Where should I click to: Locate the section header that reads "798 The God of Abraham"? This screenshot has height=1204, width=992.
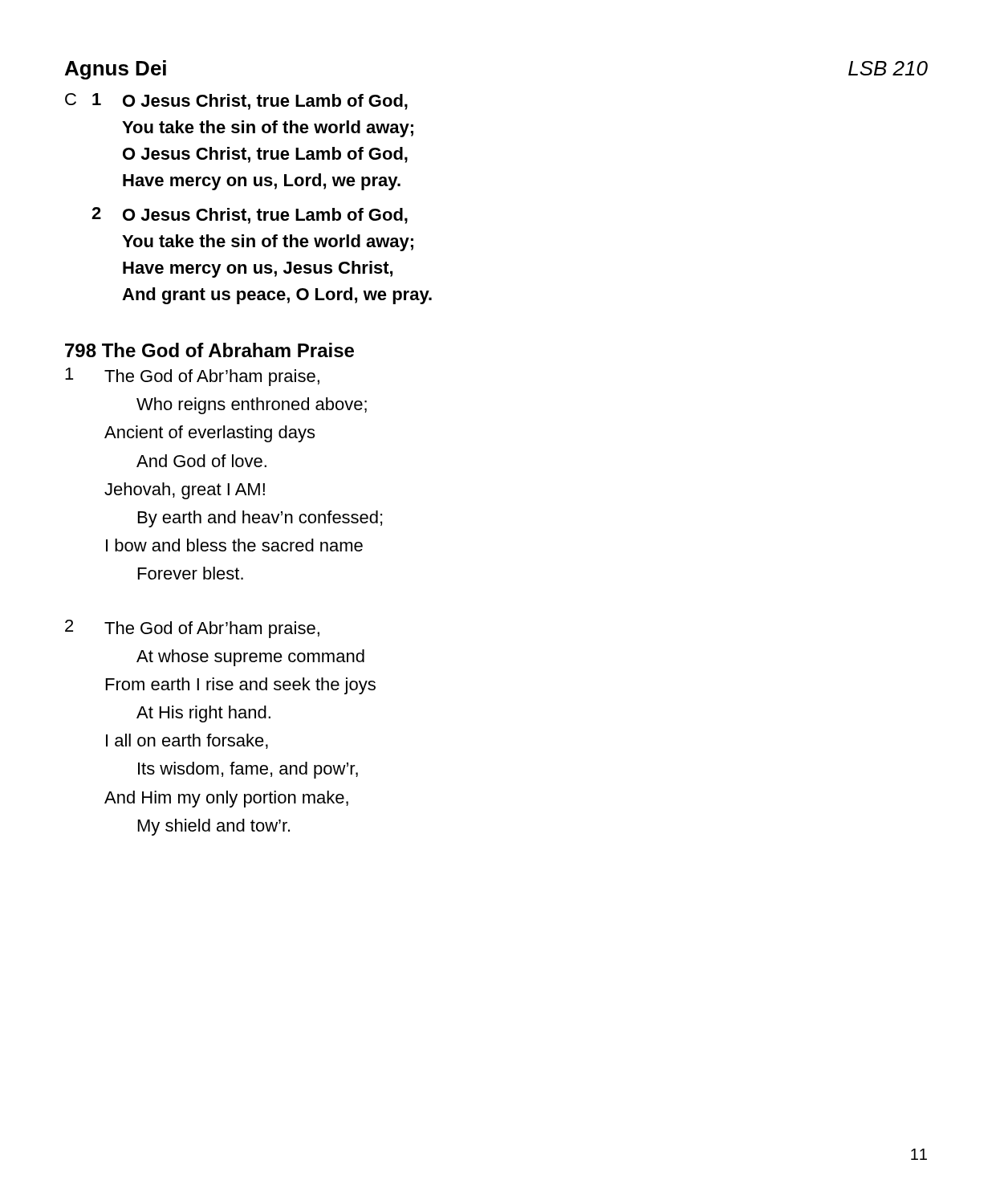click(209, 350)
